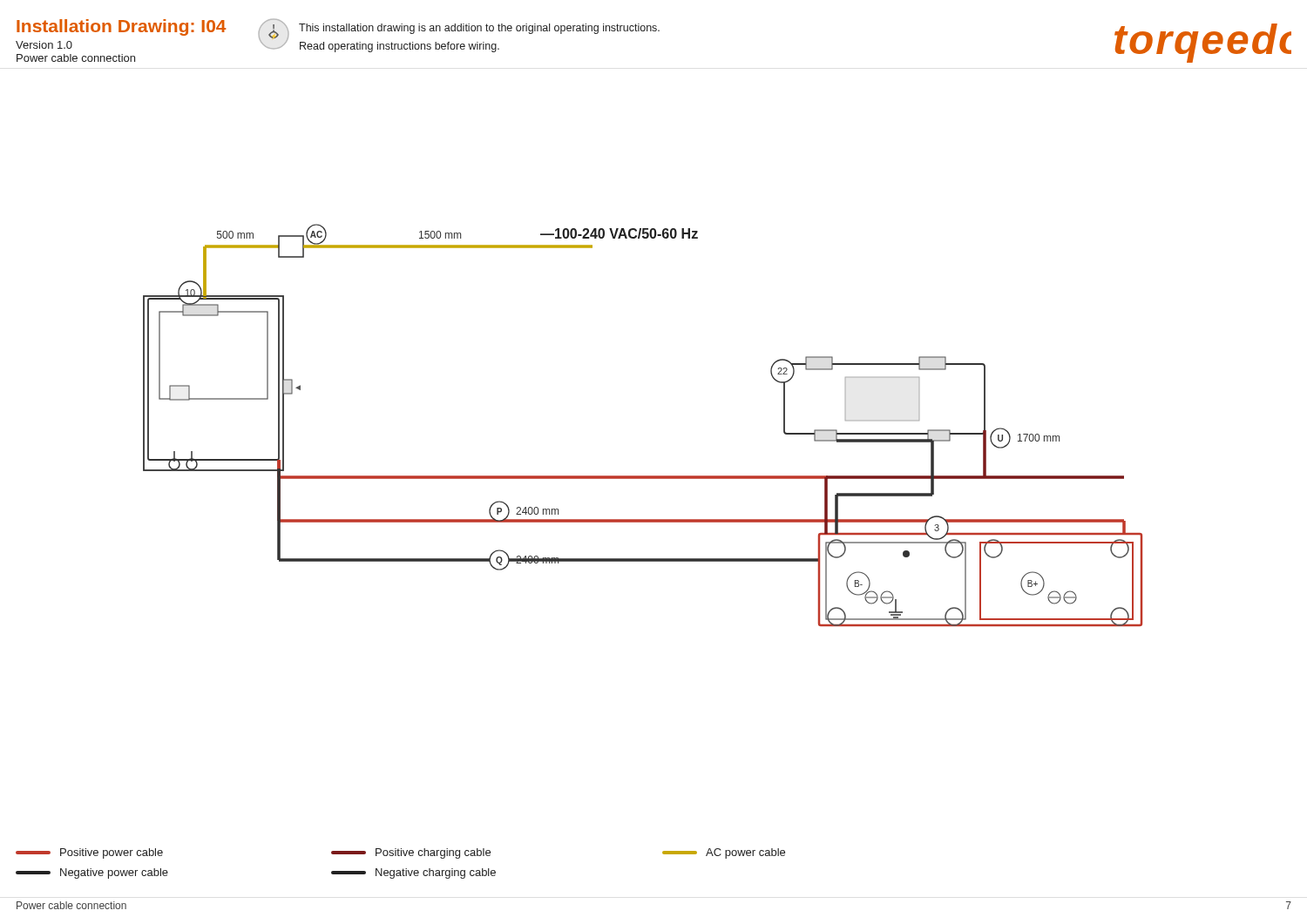Locate the text block starting "Negative charging cable"

coord(414,872)
